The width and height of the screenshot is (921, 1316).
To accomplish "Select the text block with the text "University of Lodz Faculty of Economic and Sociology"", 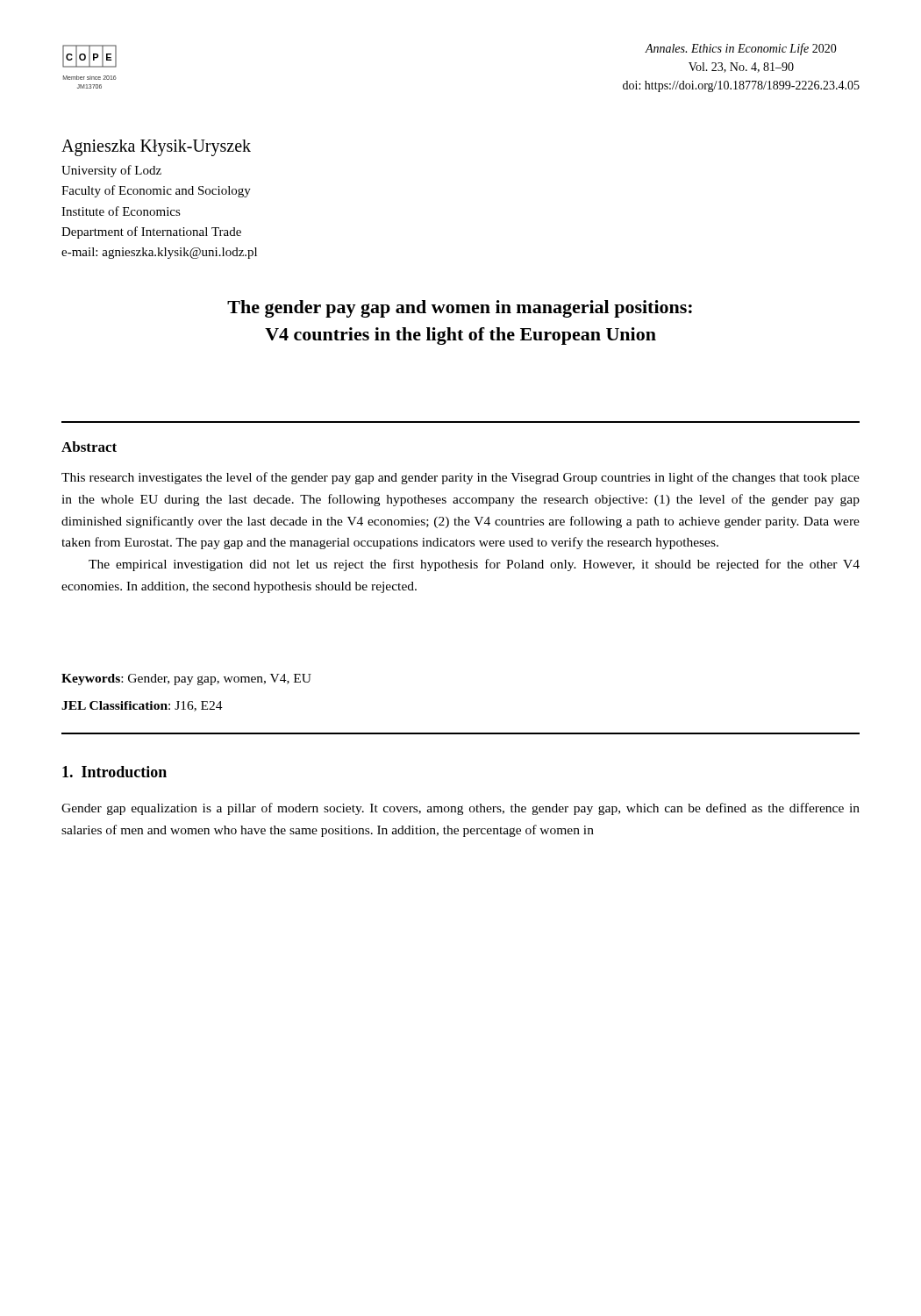I will pyautogui.click(x=160, y=212).
